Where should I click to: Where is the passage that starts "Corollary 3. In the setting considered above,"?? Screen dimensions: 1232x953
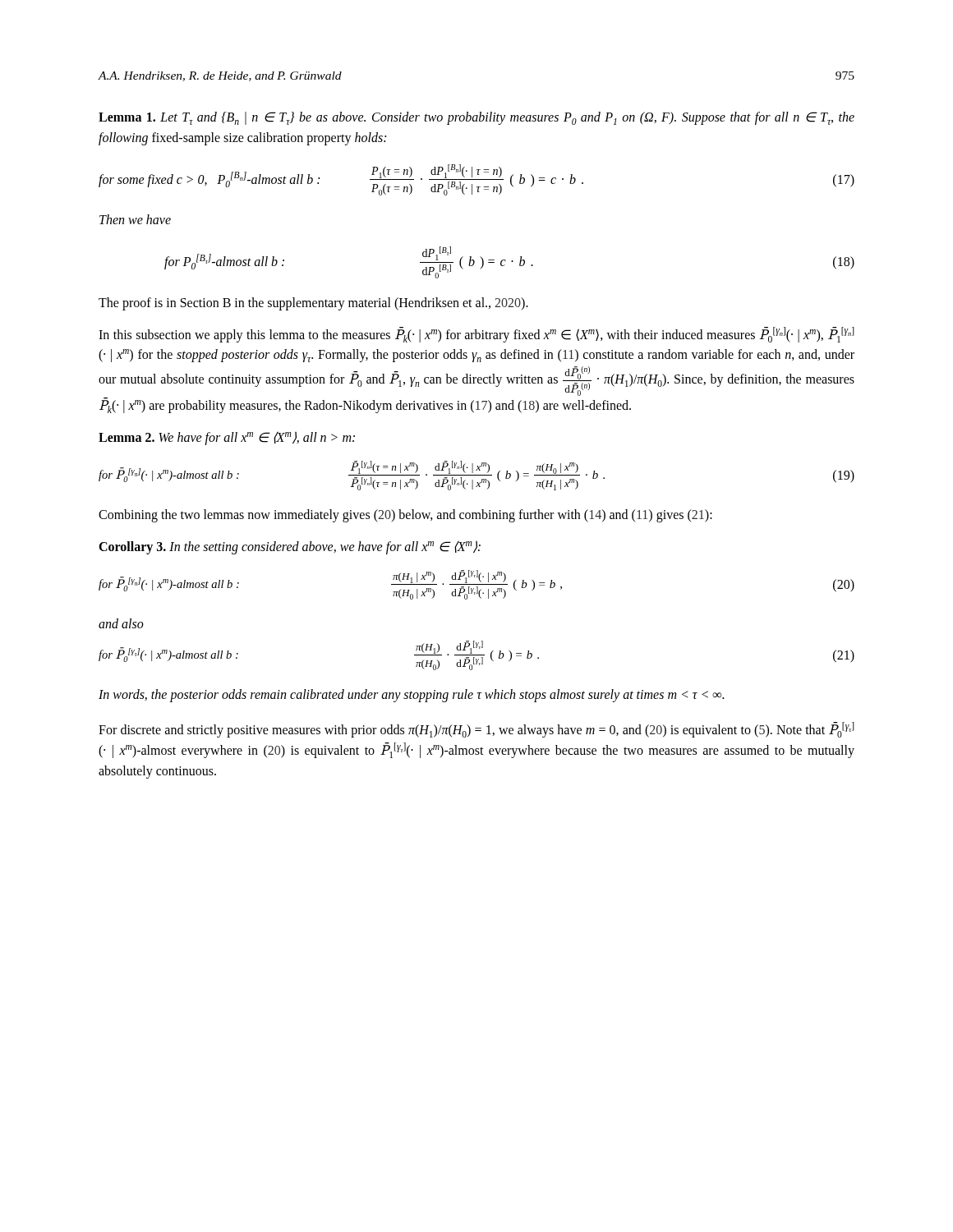pos(290,546)
